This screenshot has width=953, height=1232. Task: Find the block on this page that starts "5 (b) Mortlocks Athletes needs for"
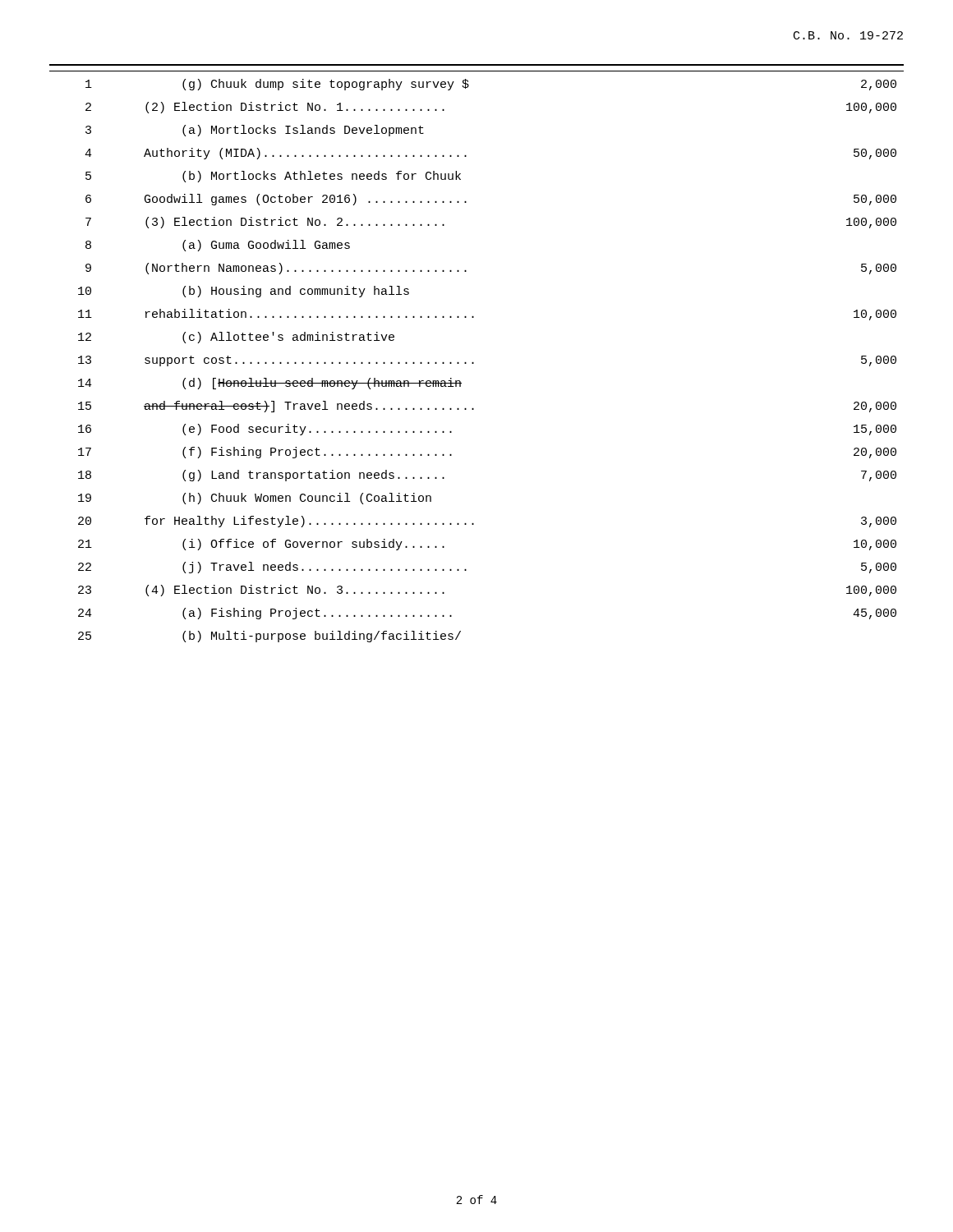(436, 177)
